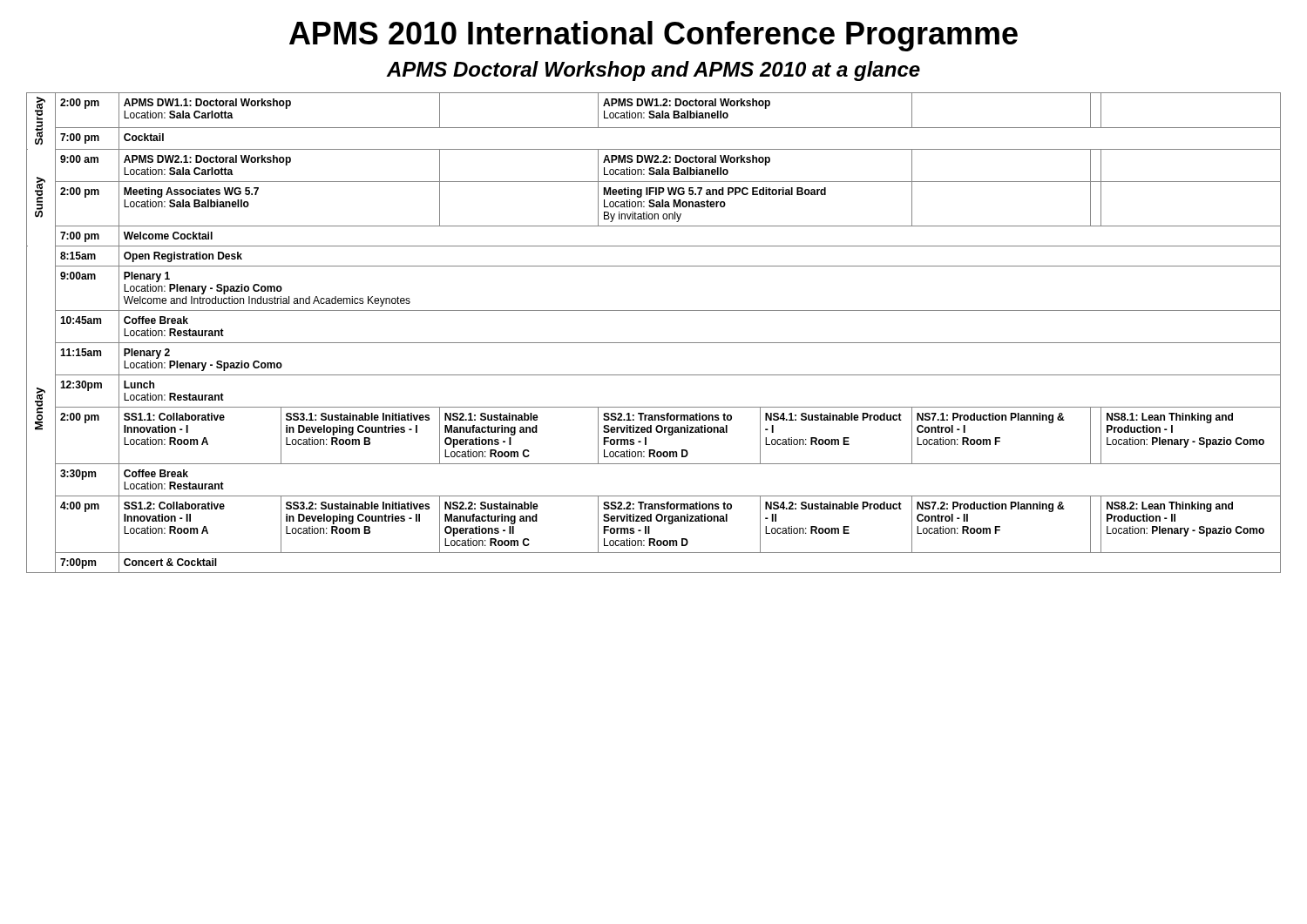This screenshot has height=924, width=1307.
Task: Locate the table with the text "Coffee Break Location:"
Action: (654, 333)
